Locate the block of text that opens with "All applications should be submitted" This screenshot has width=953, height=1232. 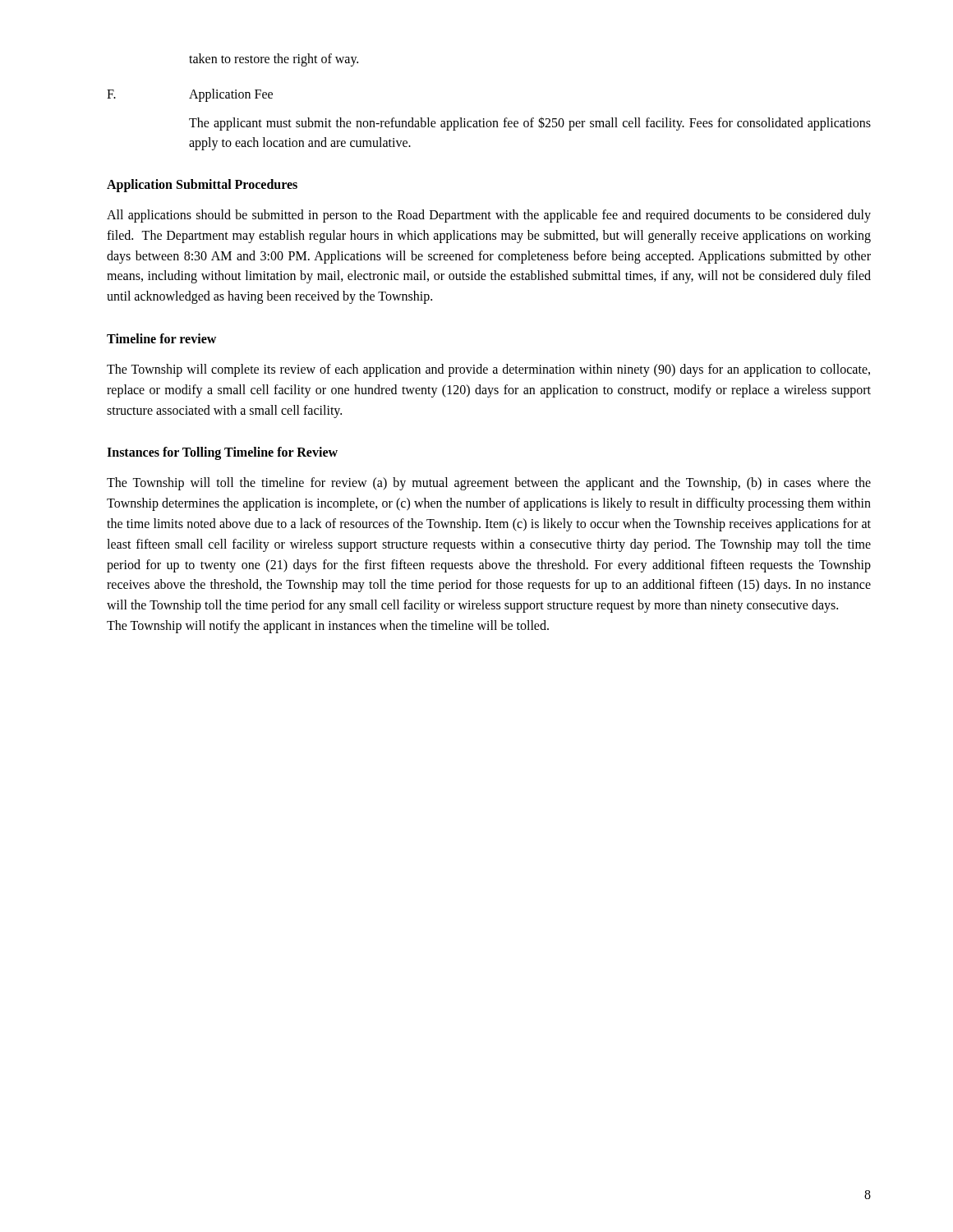489,256
